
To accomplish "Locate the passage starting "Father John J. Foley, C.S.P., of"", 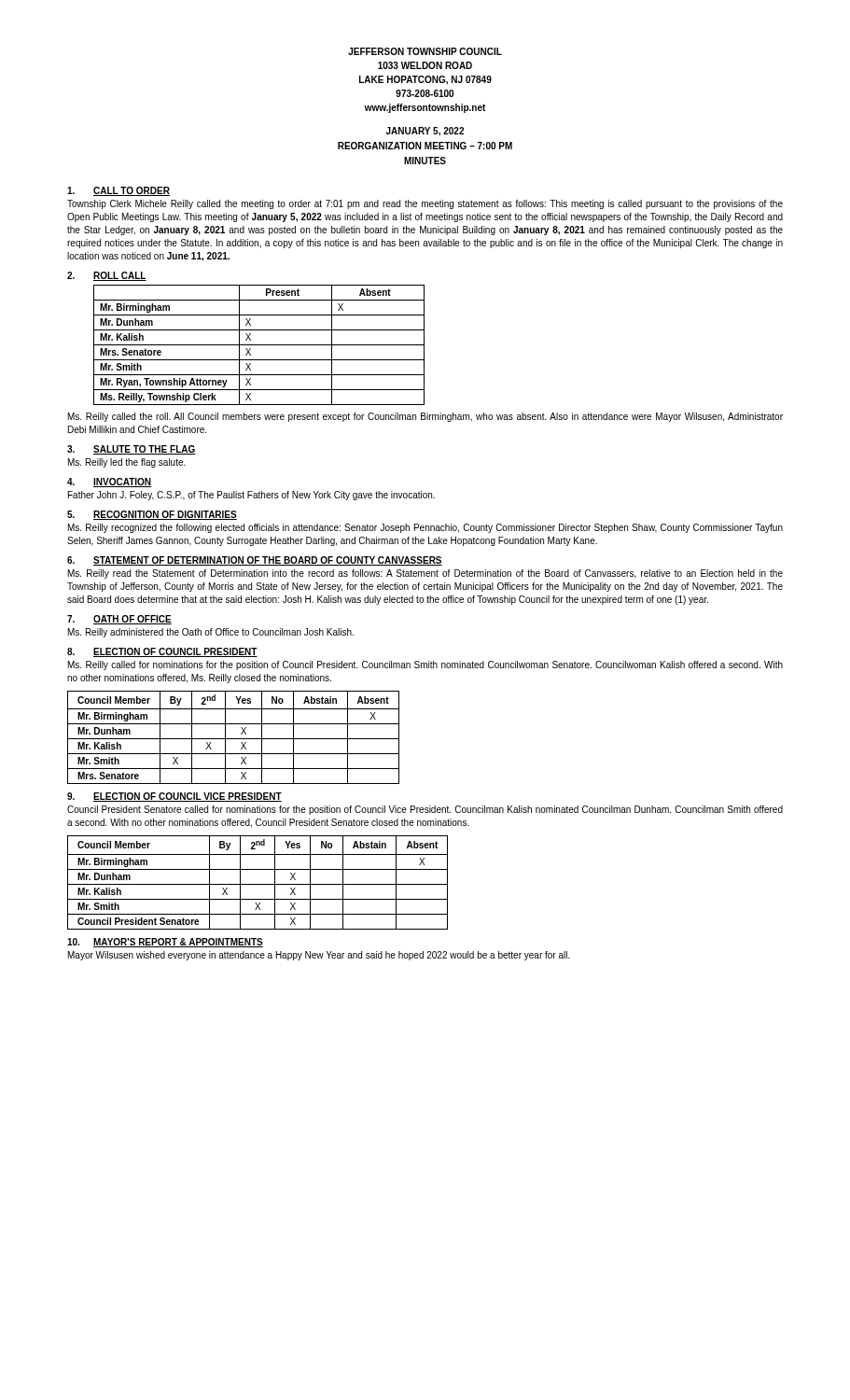I will pos(251,495).
